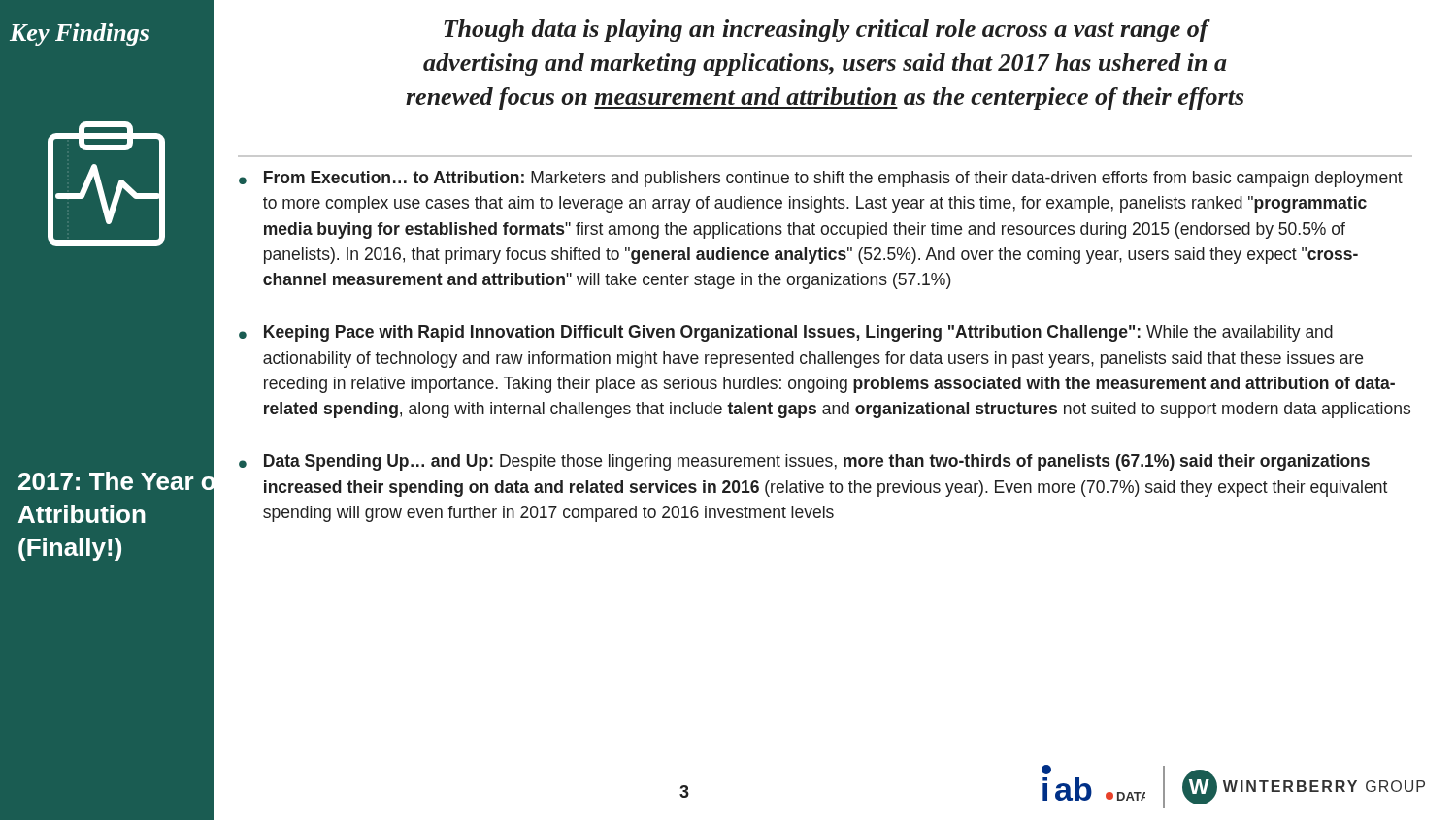Select the text that says "2017: The Year ofAttribution(Finally!)"
This screenshot has width=1456, height=820.
[x=121, y=514]
